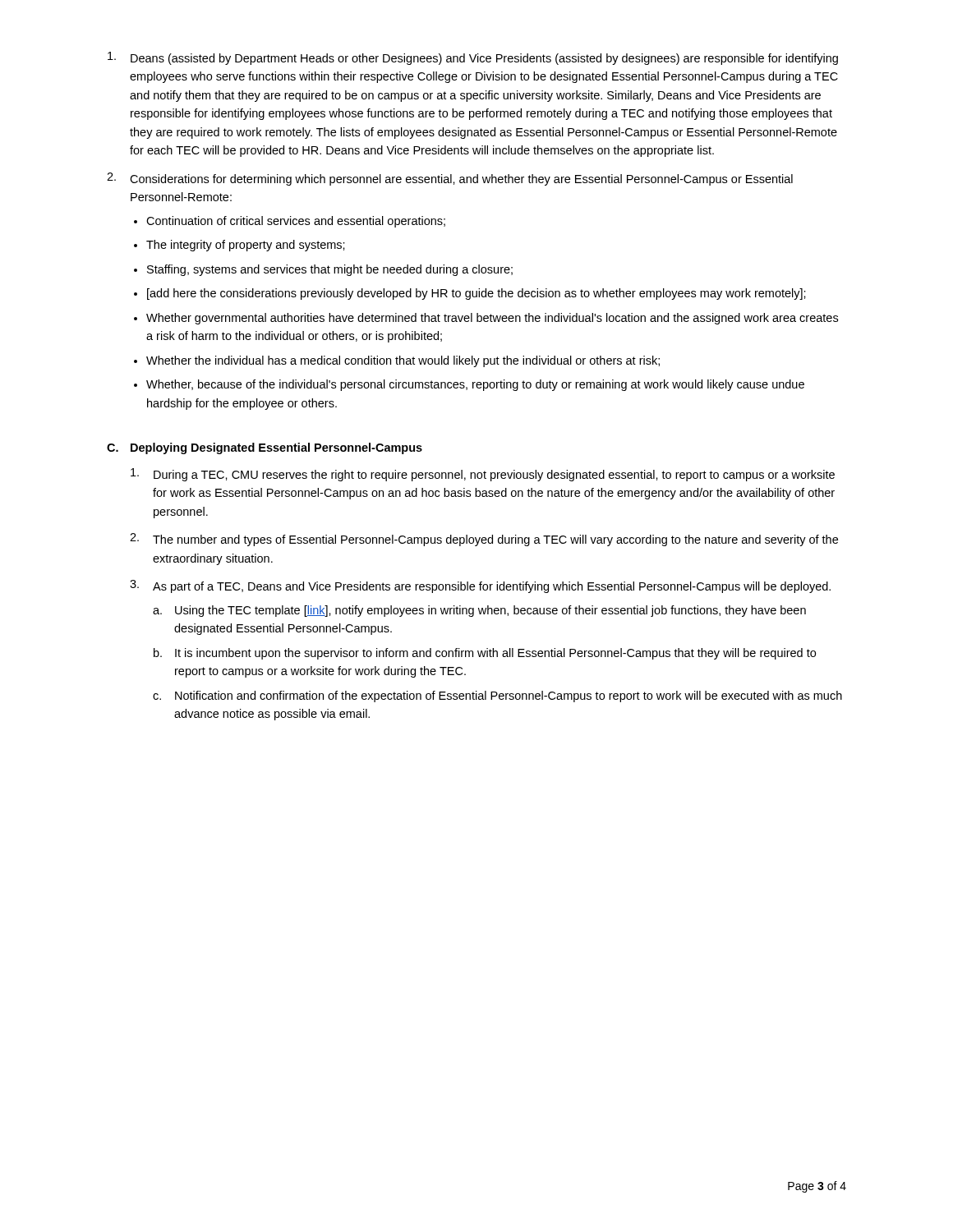Select the block starting "Continuation of critical services and essential operations;"
The width and height of the screenshot is (953, 1232).
(x=296, y=221)
